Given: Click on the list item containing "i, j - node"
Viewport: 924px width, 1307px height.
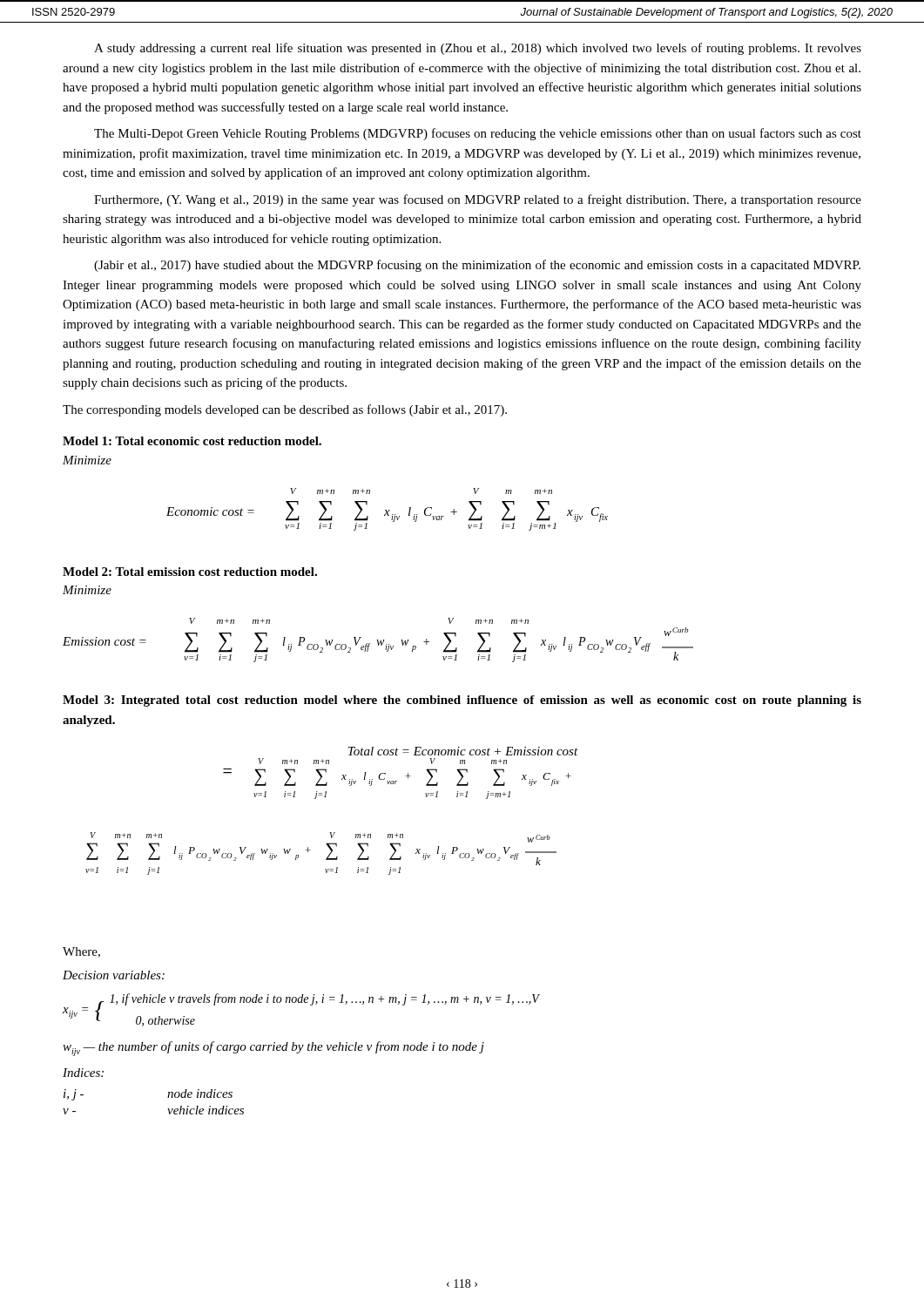Looking at the screenshot, I should [x=74, y=1095].
